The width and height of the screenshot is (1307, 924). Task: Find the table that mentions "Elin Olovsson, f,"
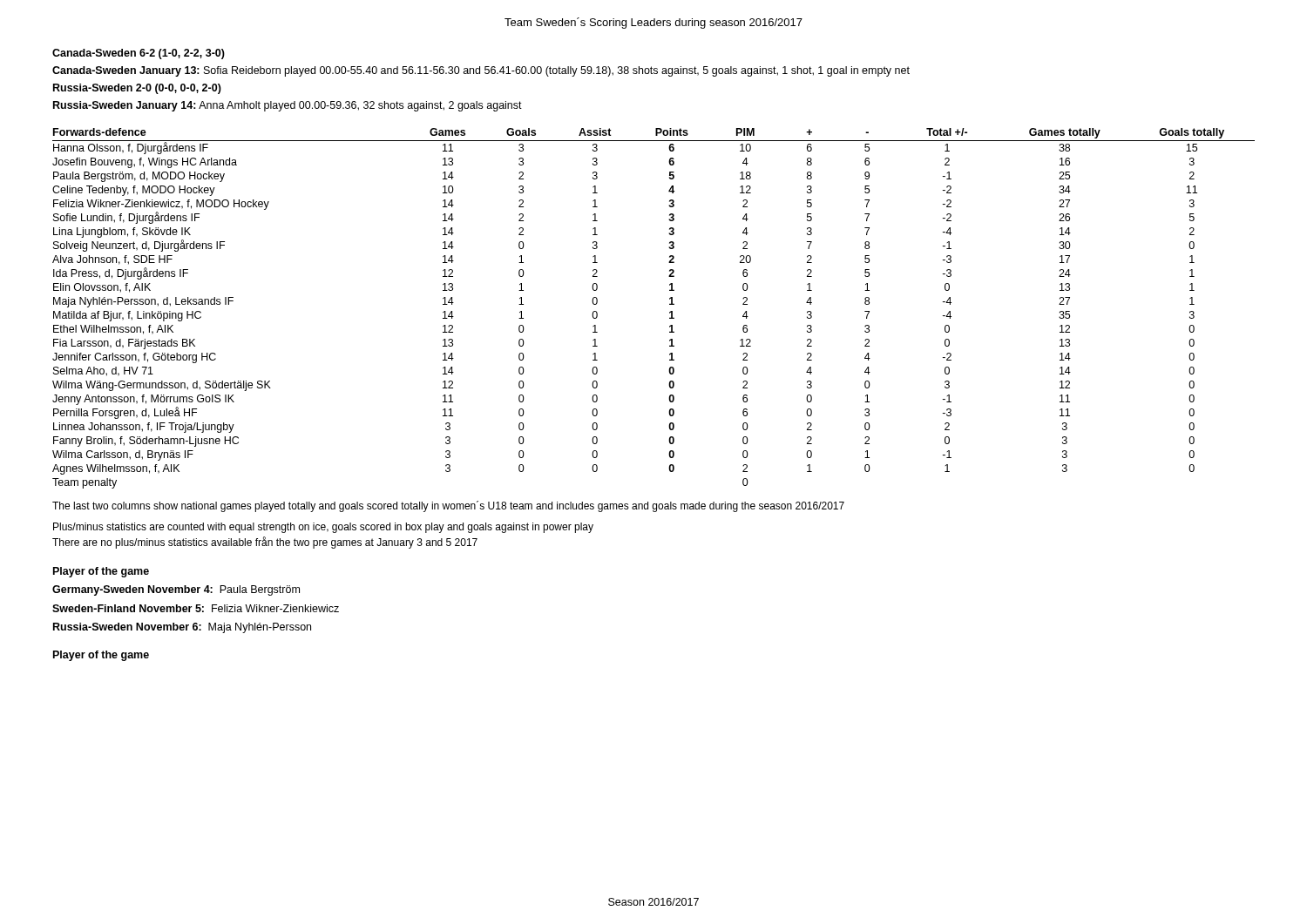(654, 307)
